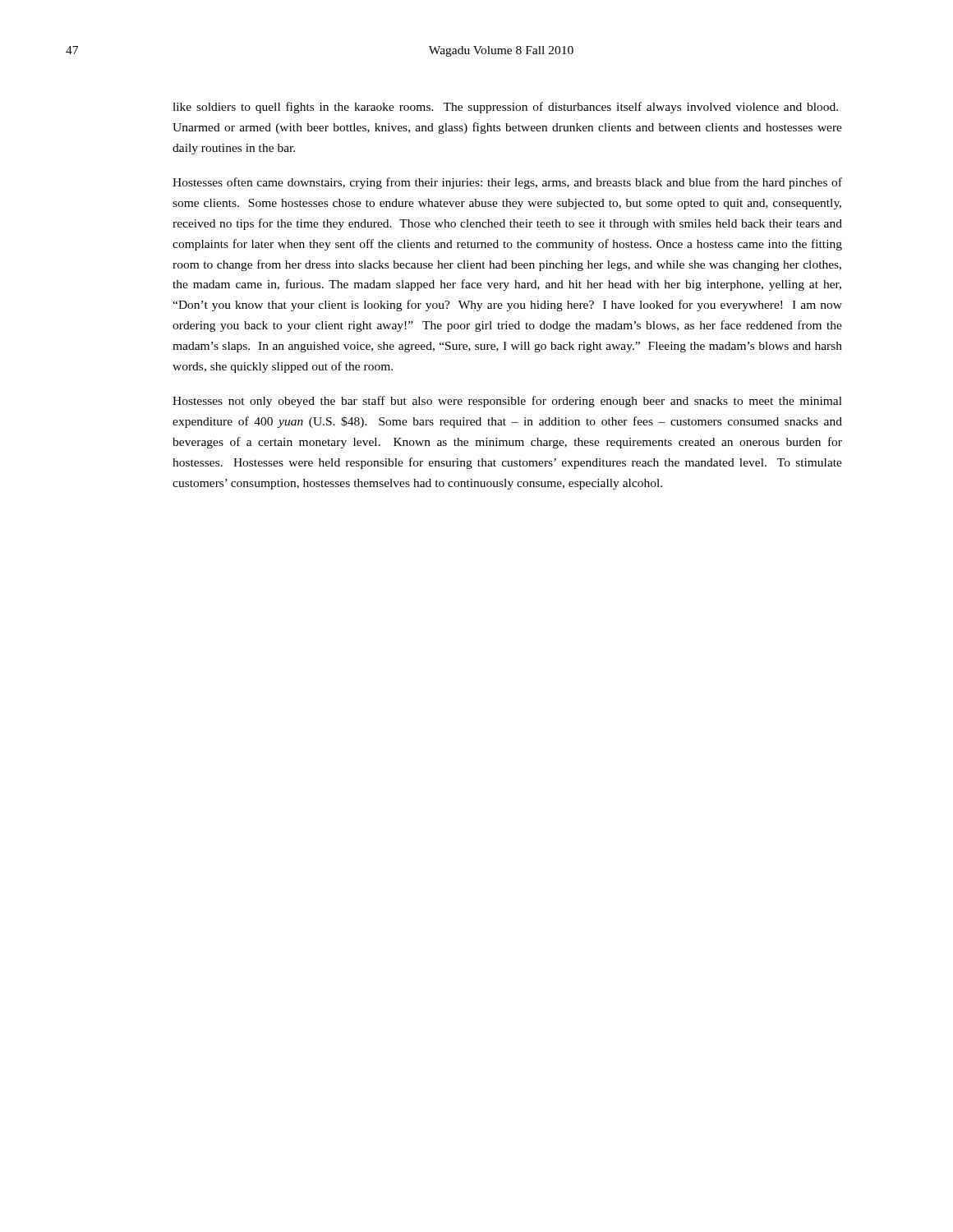The image size is (953, 1232).
Task: Click the passage that begins "Hostesses often came downstairs, crying"
Action: tap(507, 274)
